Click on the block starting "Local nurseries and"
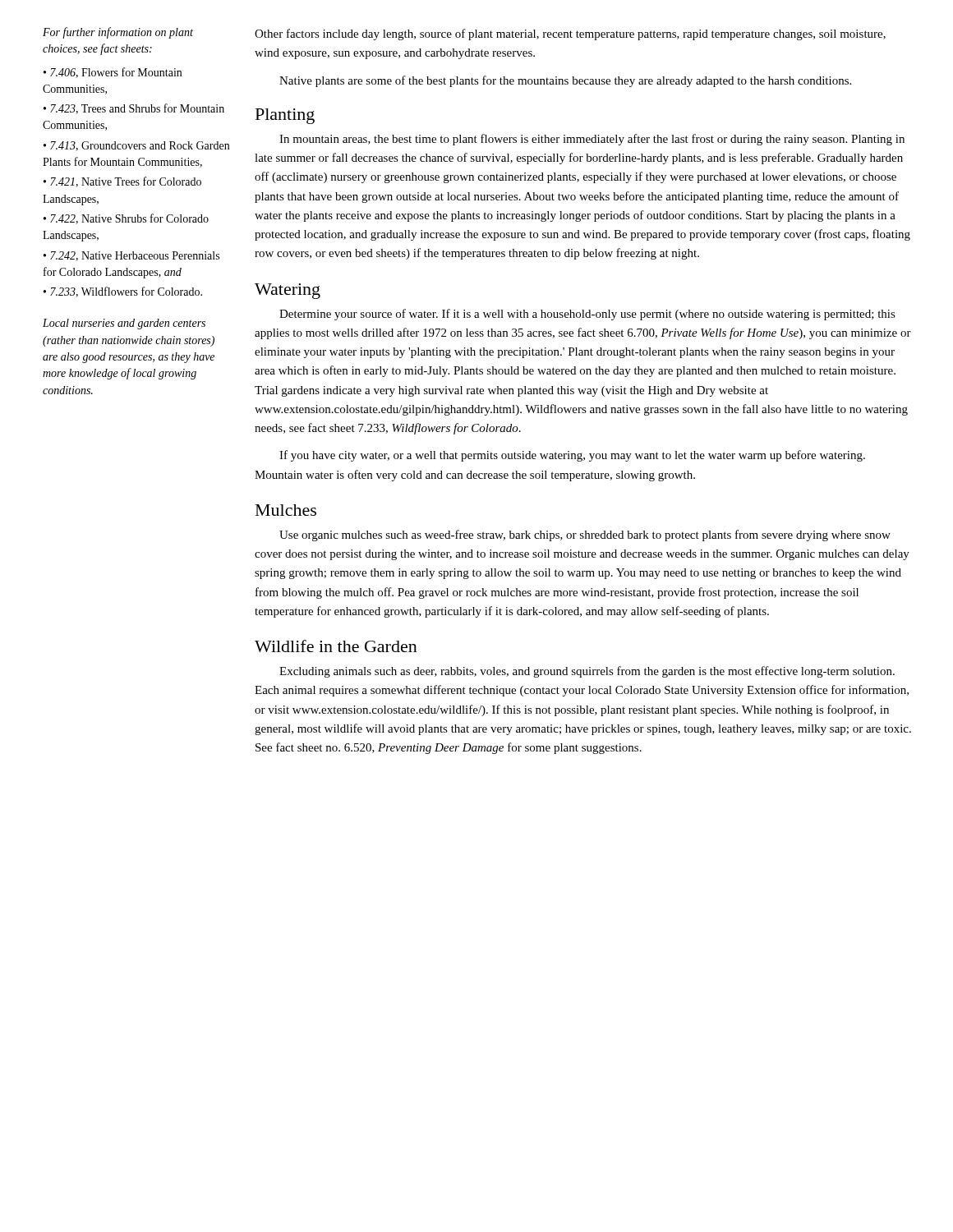 point(129,357)
